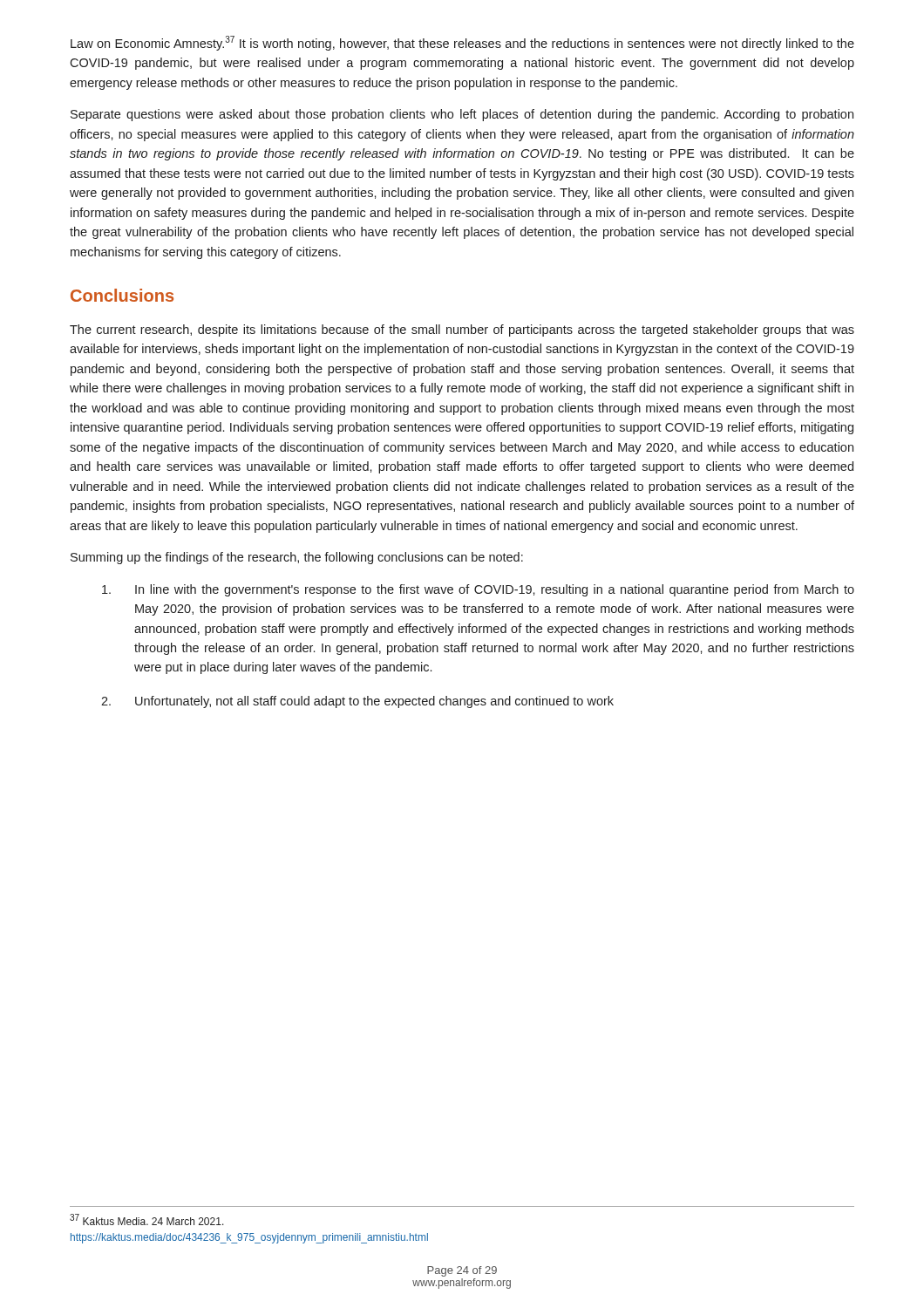Screen dimensions: 1308x924
Task: Select the passage starting "37 Kaktus Media. 24 March 2021. https://kaktus.media/doc/434236_k_975_osyjdennym_primenili_amnistiu.html"
Action: pyautogui.click(x=249, y=1228)
